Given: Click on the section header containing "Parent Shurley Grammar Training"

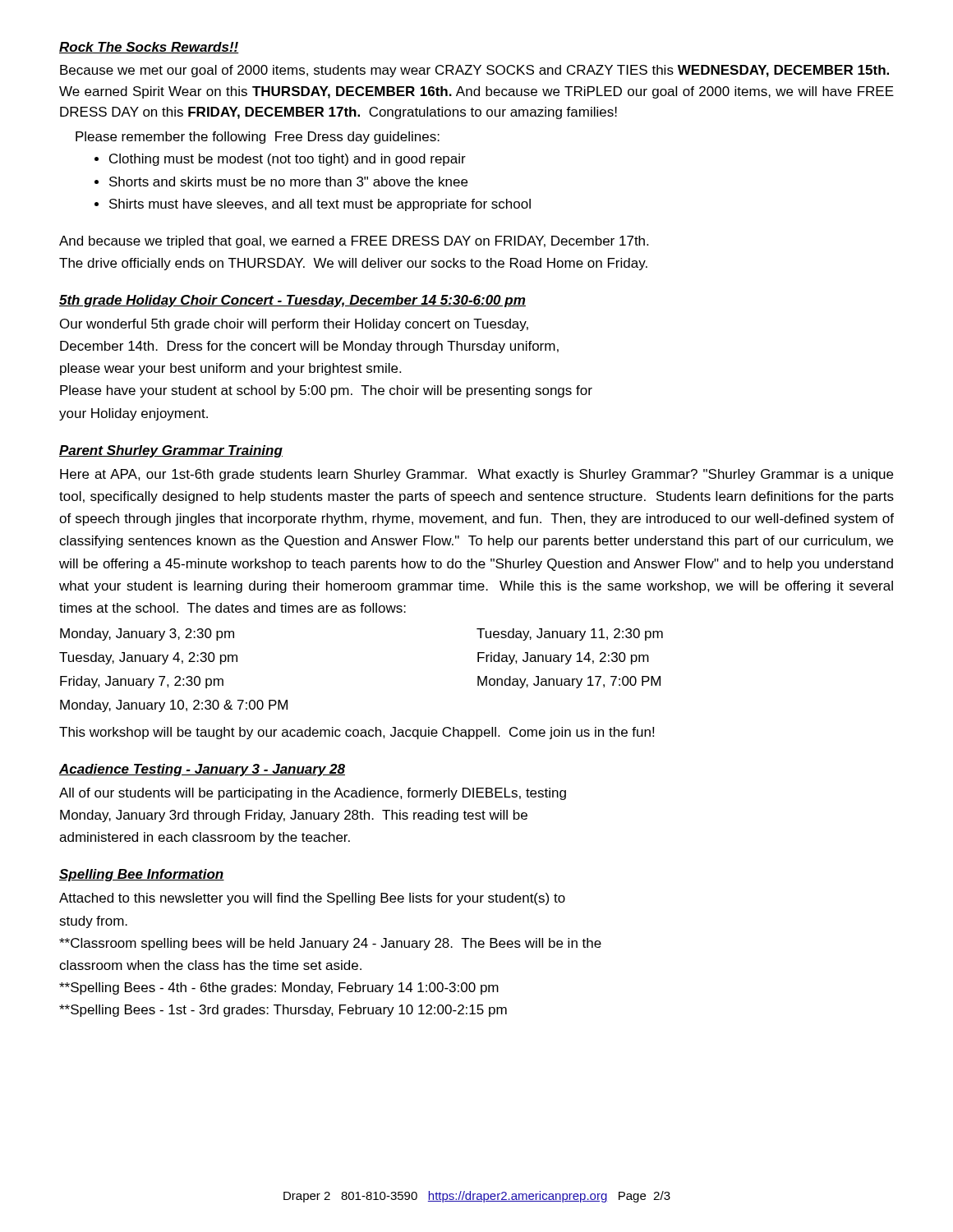Looking at the screenshot, I should 171,450.
